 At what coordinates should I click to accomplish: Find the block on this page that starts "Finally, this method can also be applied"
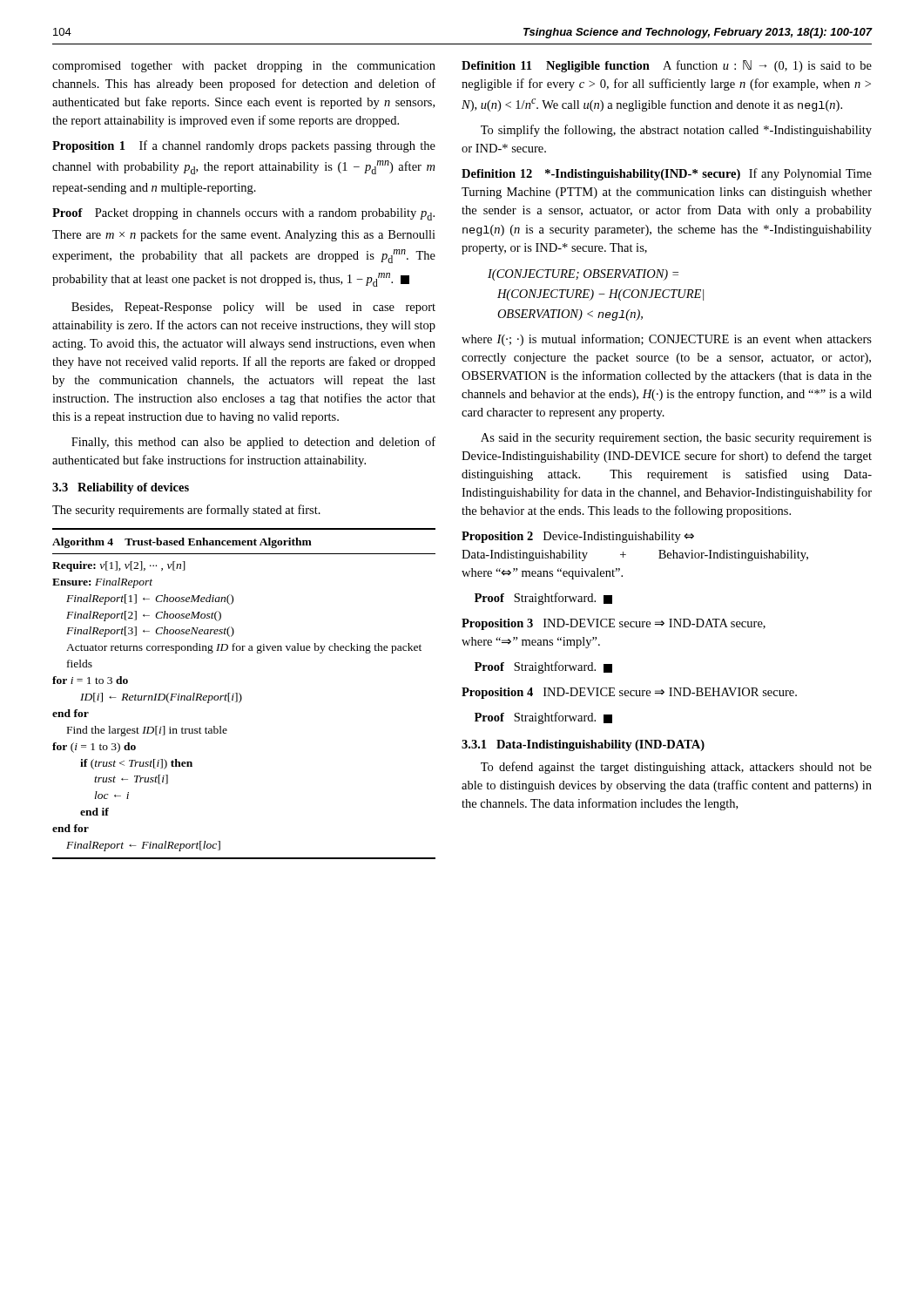(x=244, y=452)
